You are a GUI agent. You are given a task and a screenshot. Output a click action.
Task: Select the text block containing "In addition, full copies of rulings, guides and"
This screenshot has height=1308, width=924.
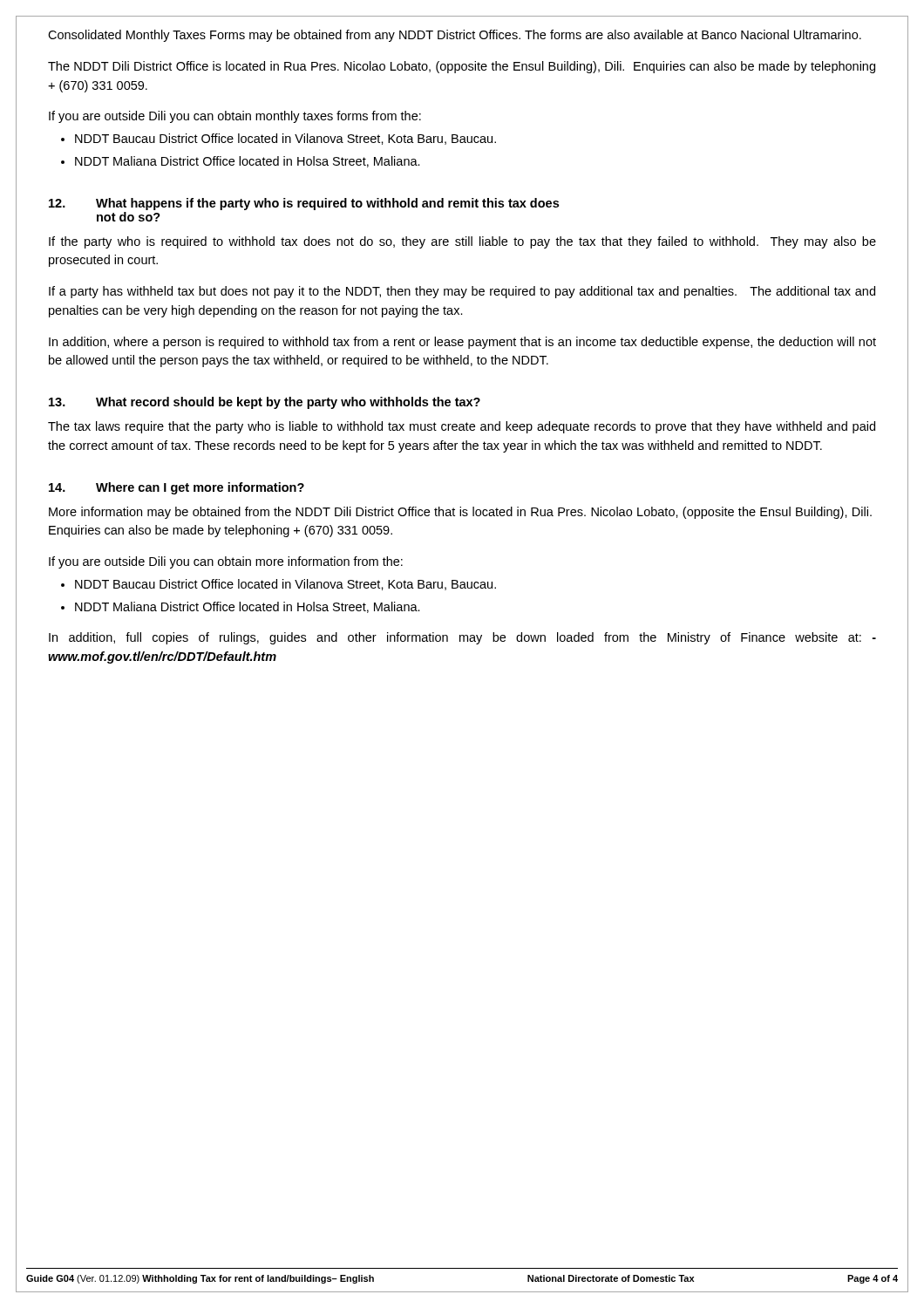tap(462, 647)
